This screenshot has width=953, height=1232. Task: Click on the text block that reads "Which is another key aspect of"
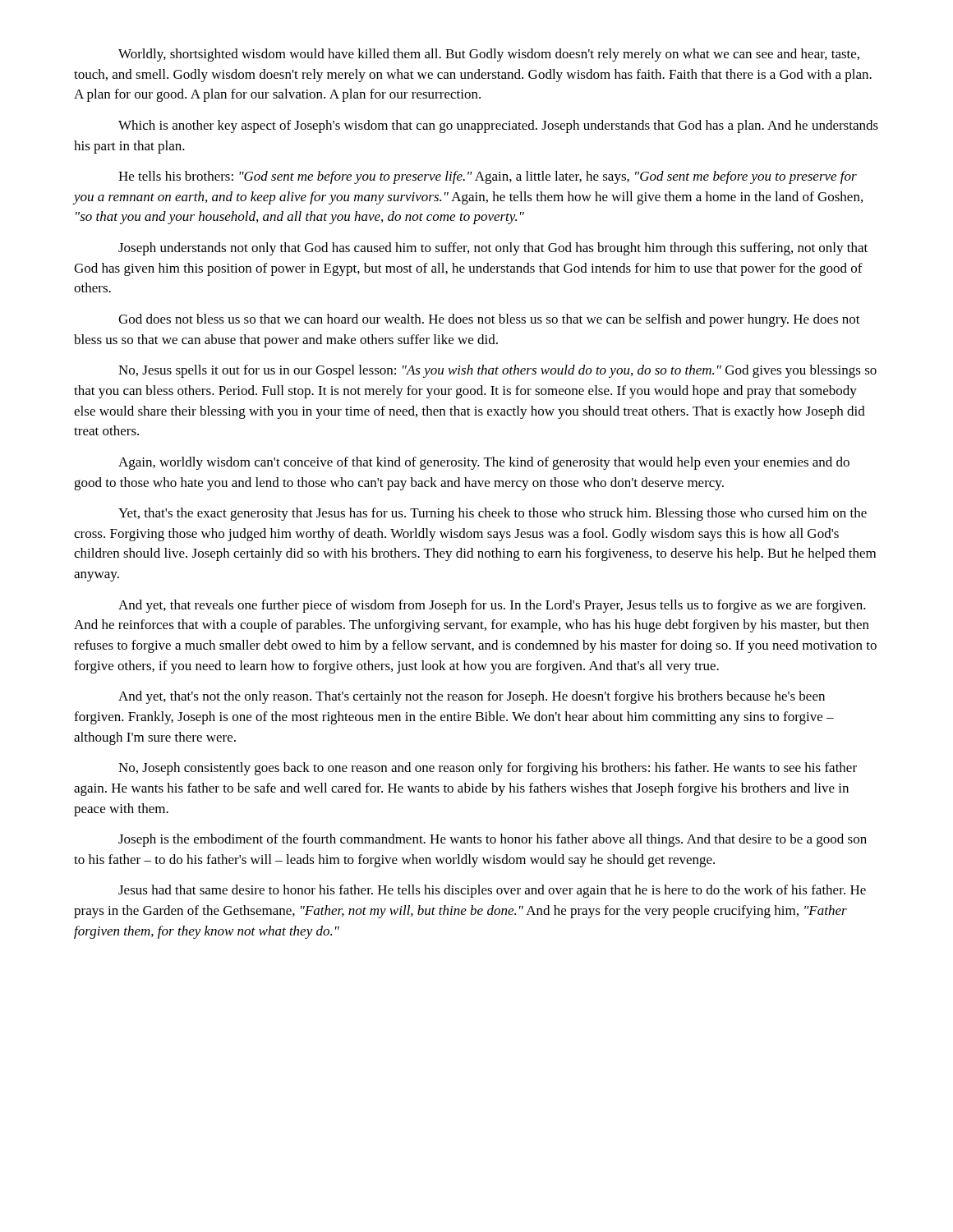tap(476, 136)
